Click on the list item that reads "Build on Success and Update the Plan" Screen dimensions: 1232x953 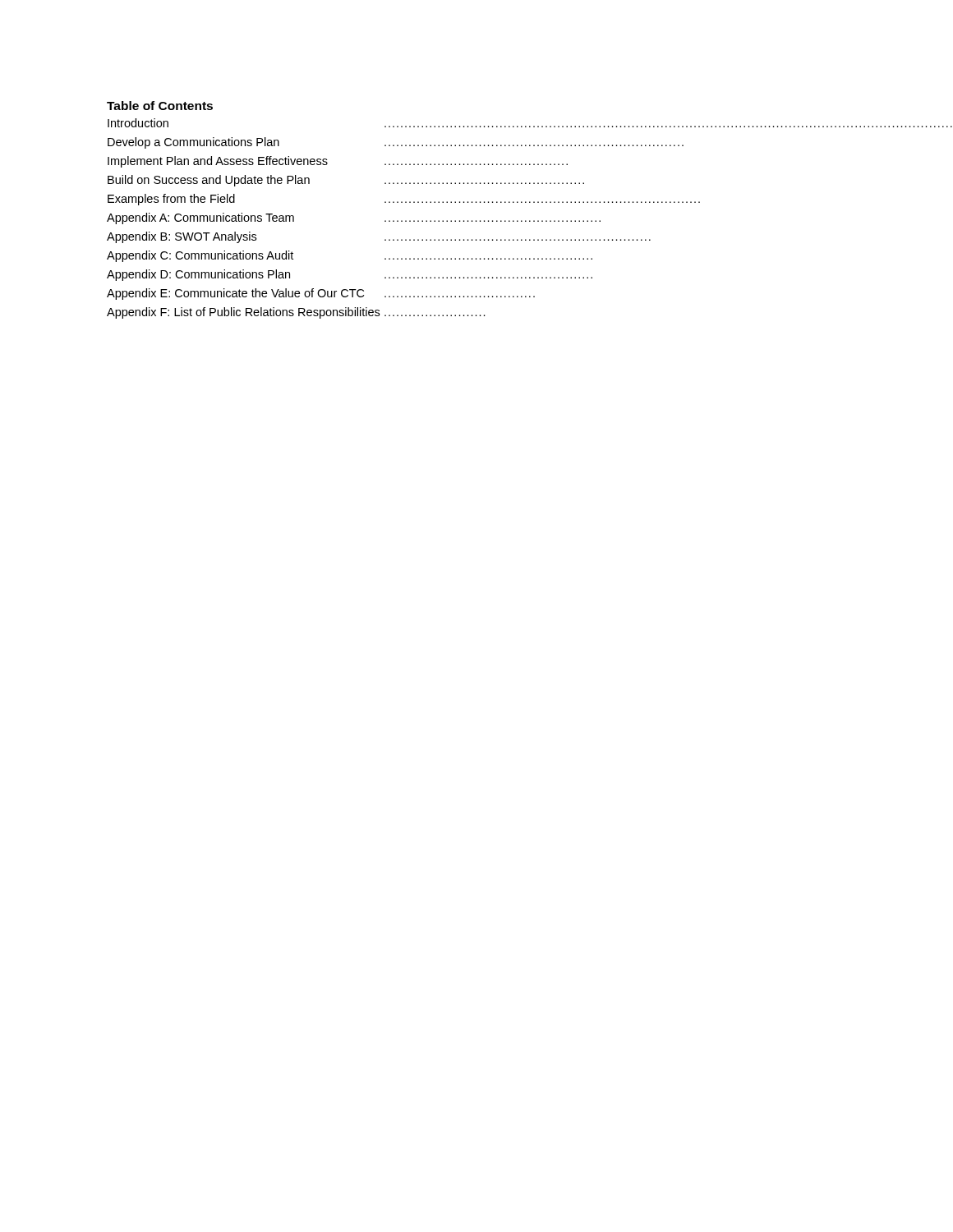530,179
